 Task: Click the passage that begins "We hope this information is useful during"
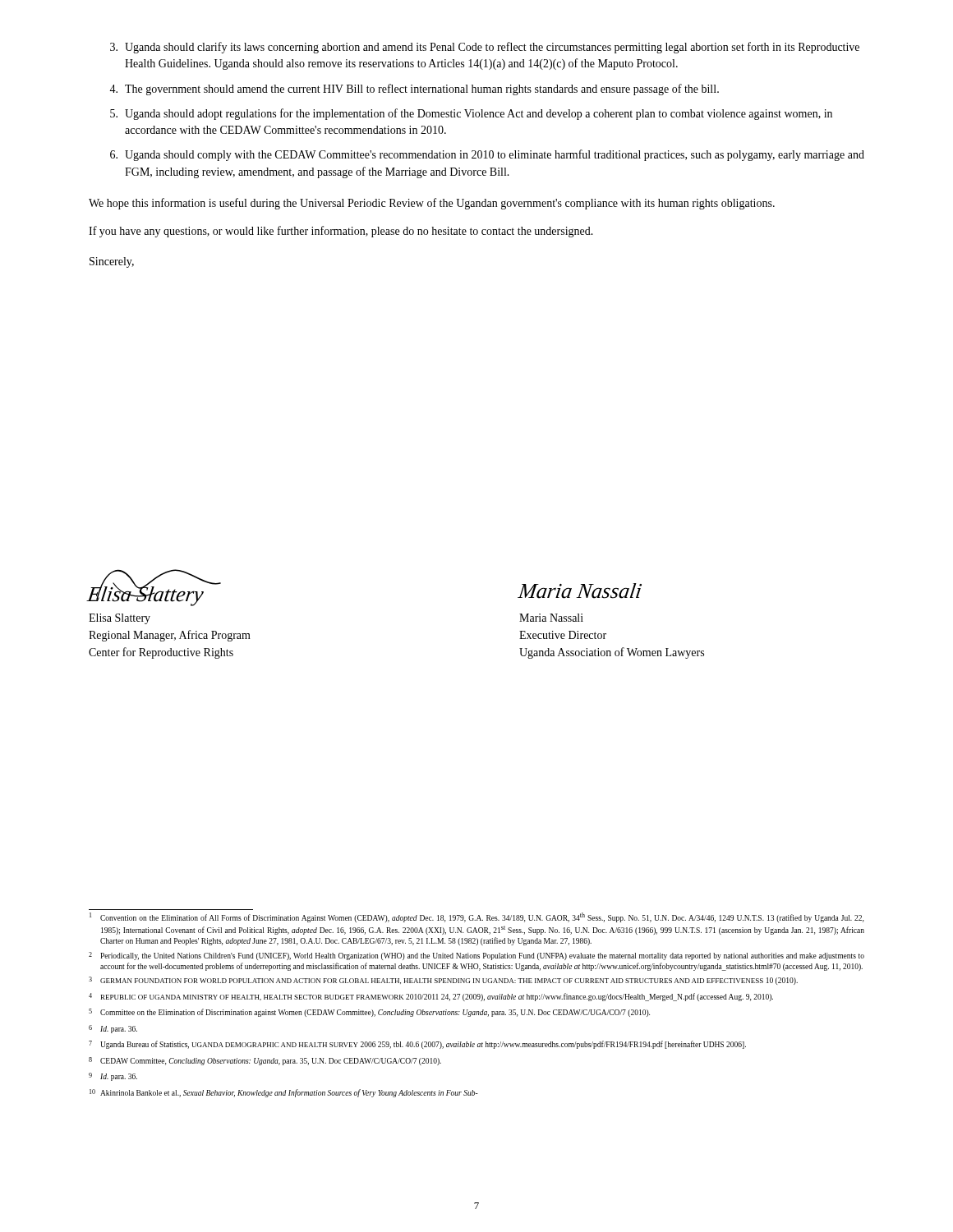pos(432,203)
